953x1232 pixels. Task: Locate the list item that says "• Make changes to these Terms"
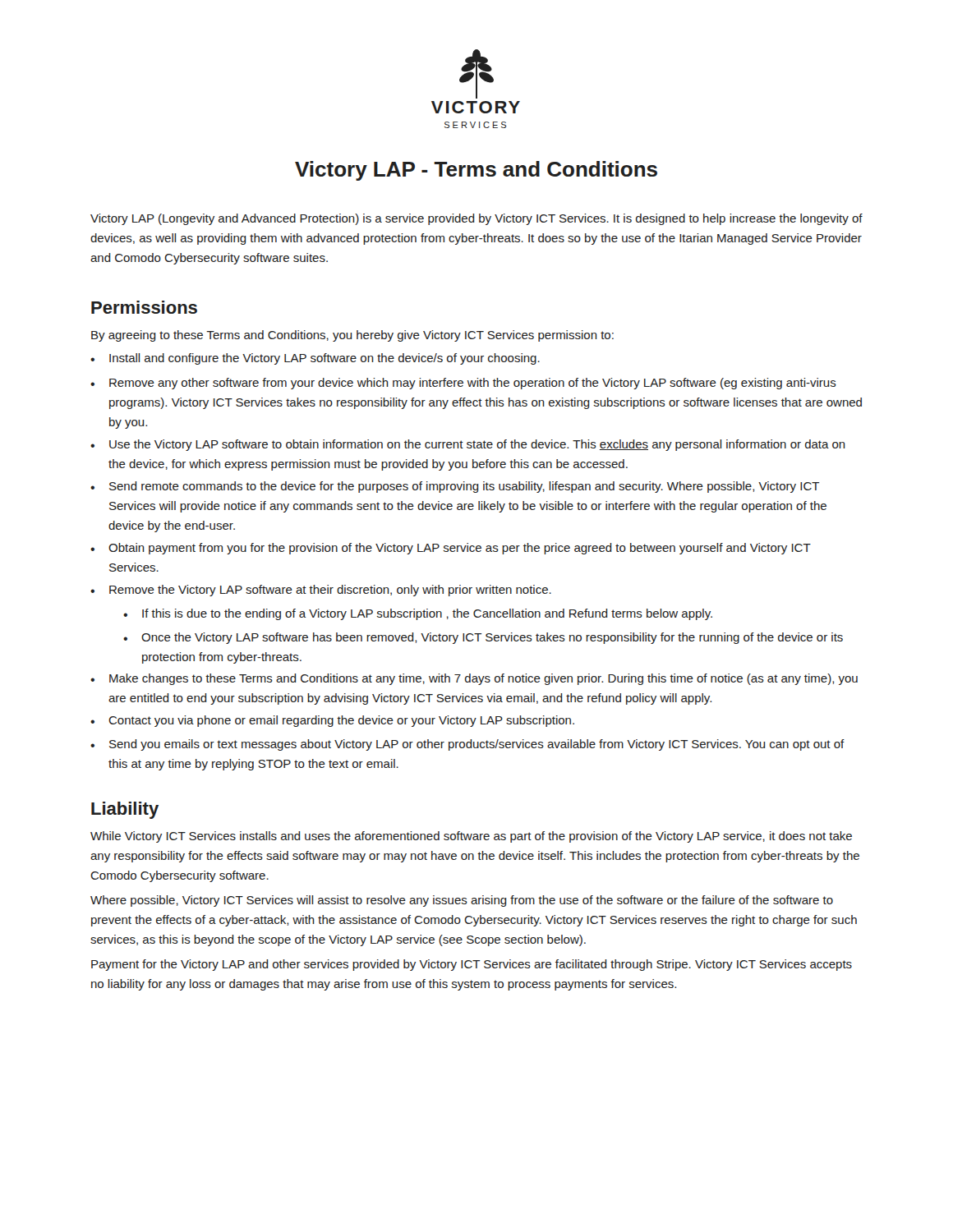(x=476, y=688)
